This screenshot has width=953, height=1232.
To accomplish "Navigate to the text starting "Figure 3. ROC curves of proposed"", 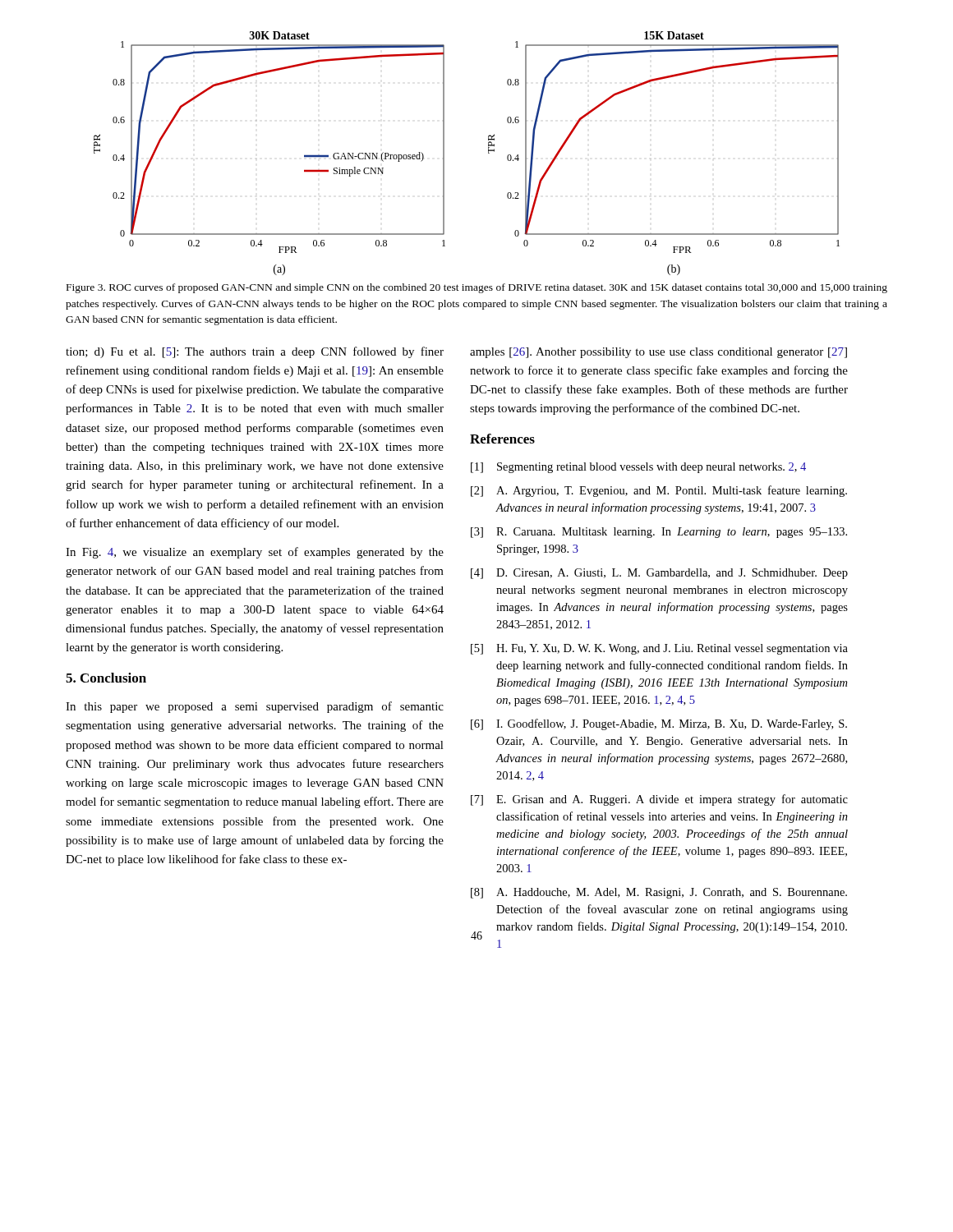I will click(x=476, y=303).
